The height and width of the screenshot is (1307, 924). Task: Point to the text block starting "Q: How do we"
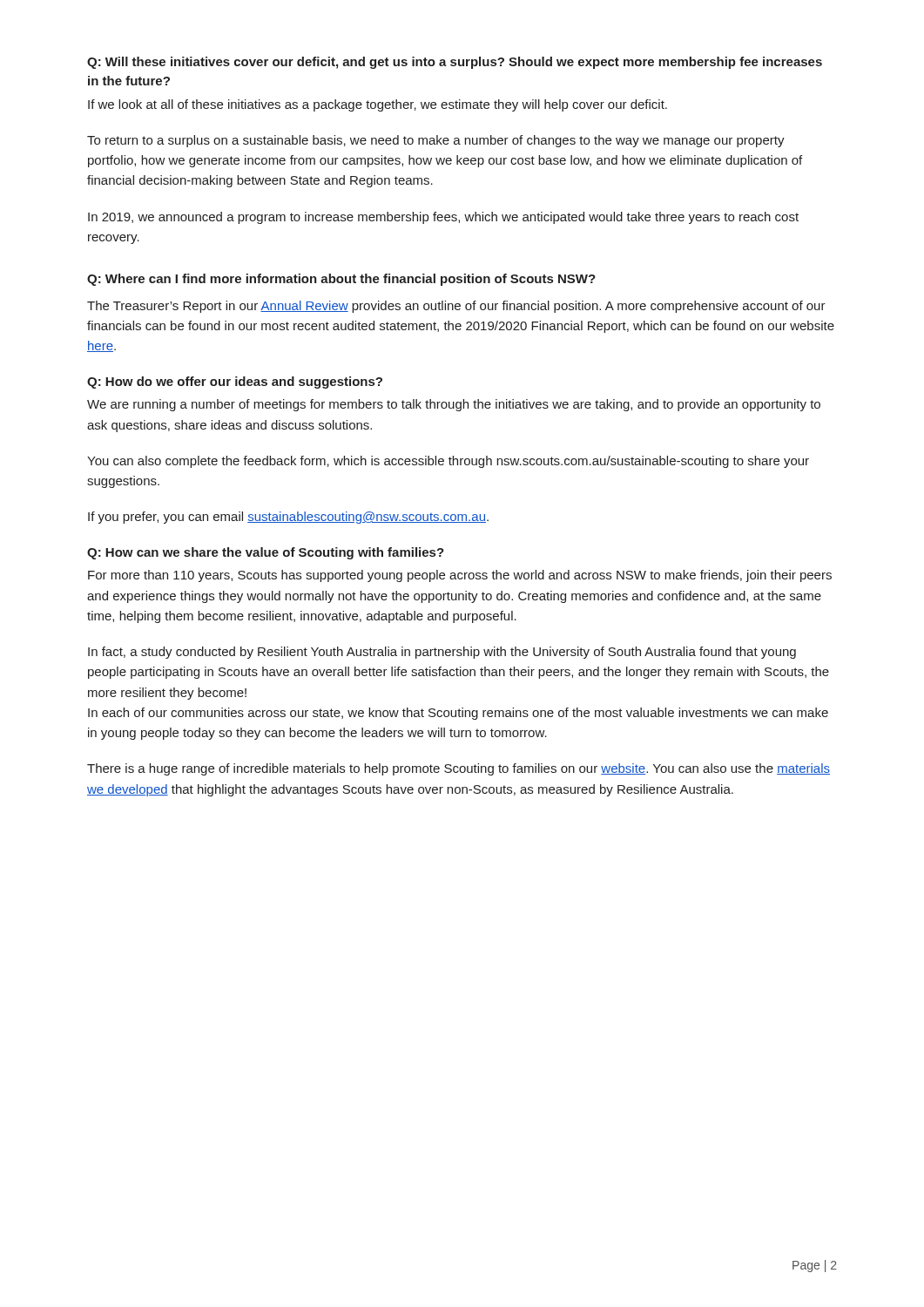(235, 381)
